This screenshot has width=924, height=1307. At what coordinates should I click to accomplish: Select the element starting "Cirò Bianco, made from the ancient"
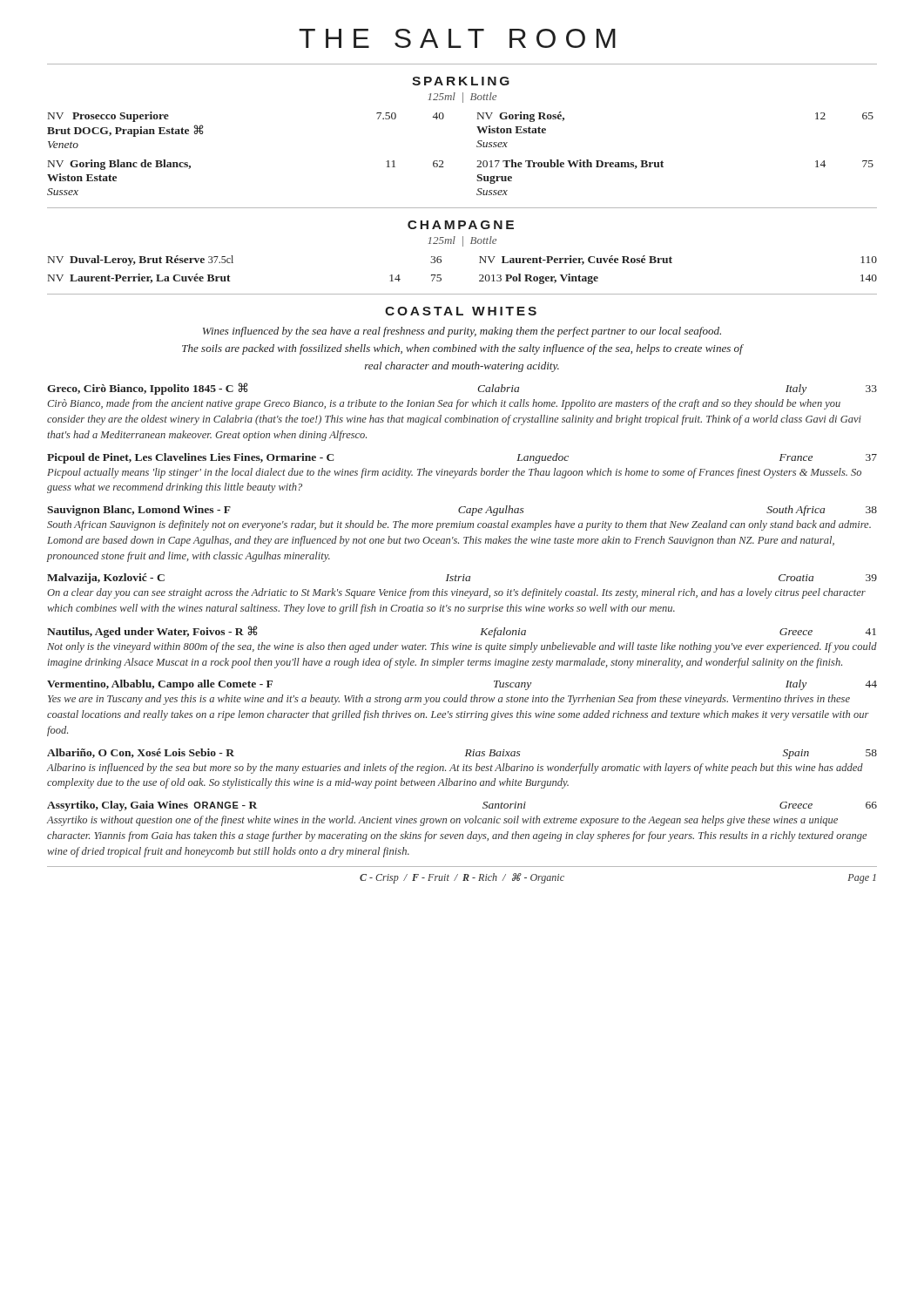454,419
